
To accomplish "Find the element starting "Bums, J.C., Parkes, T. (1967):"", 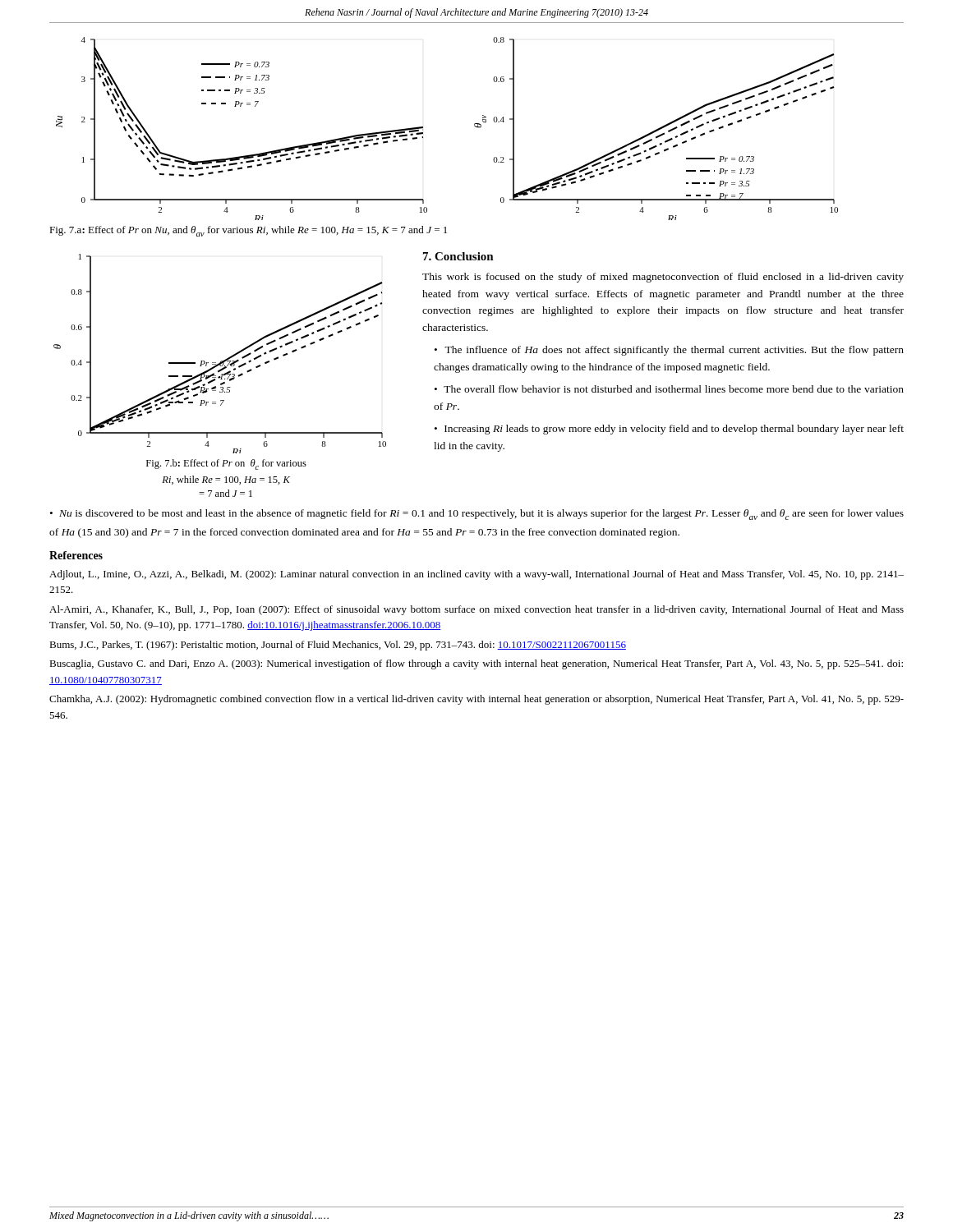I will (338, 644).
